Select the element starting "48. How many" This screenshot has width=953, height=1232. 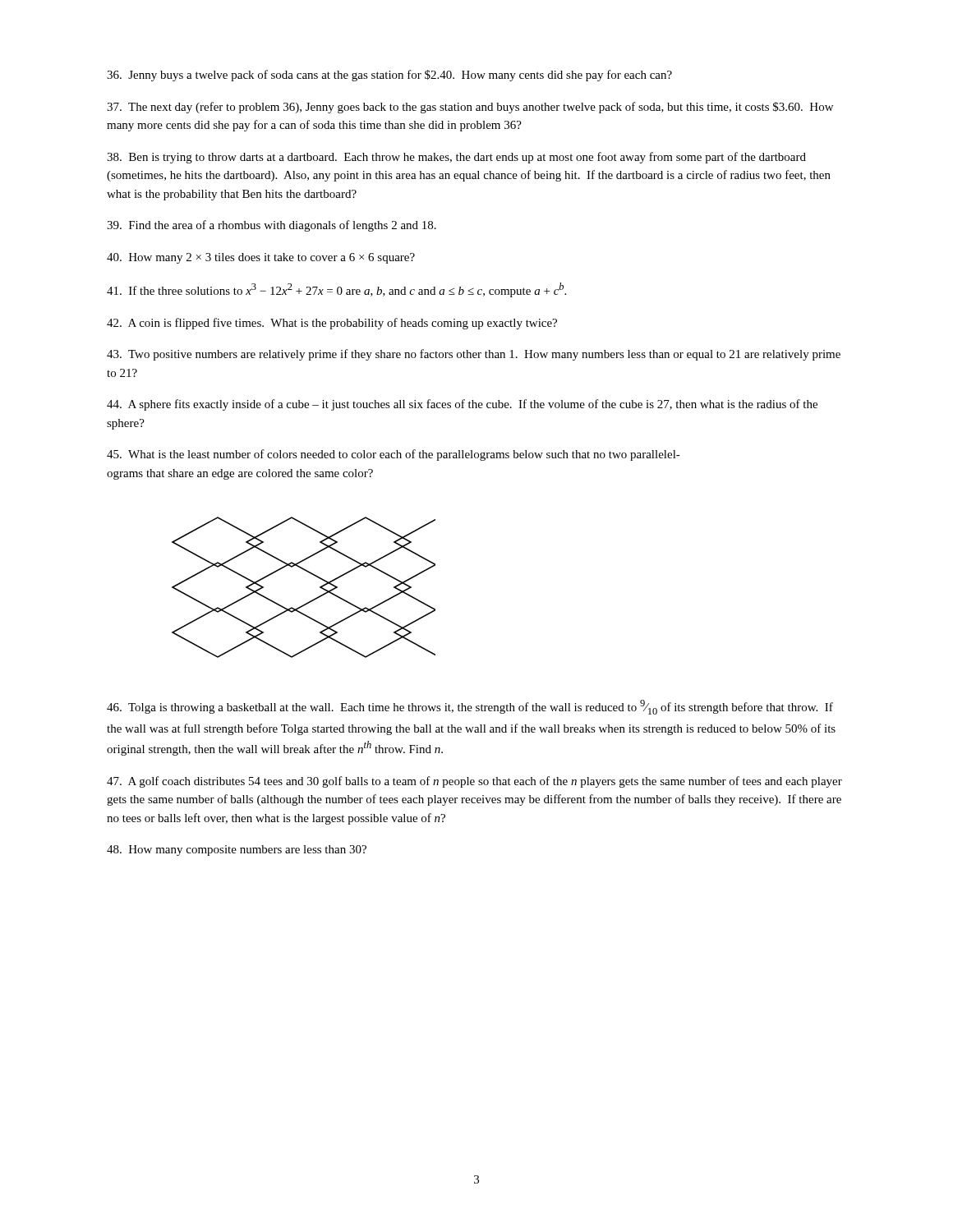pyautogui.click(x=237, y=850)
